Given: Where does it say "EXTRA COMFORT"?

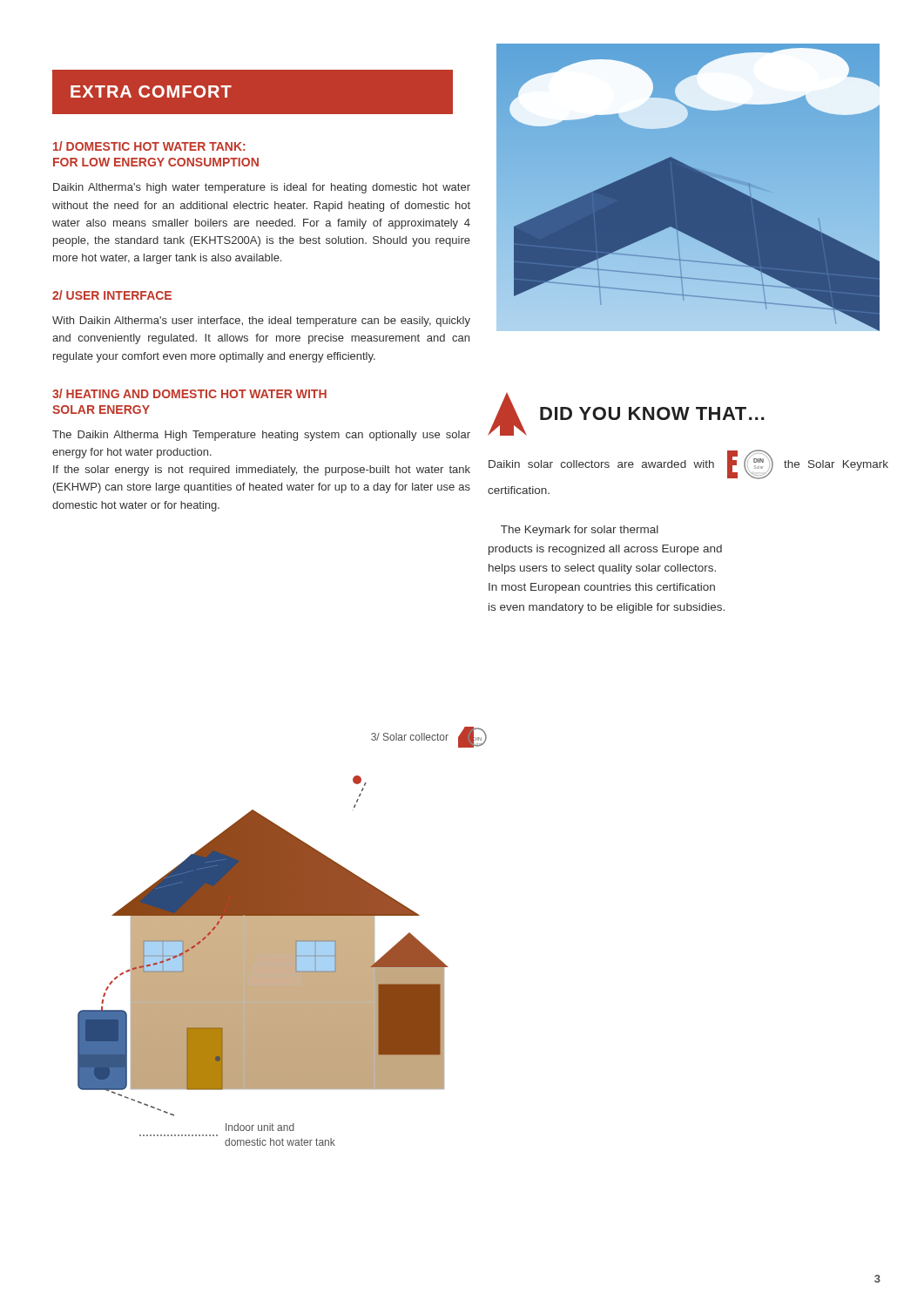Looking at the screenshot, I should click(x=151, y=91).
